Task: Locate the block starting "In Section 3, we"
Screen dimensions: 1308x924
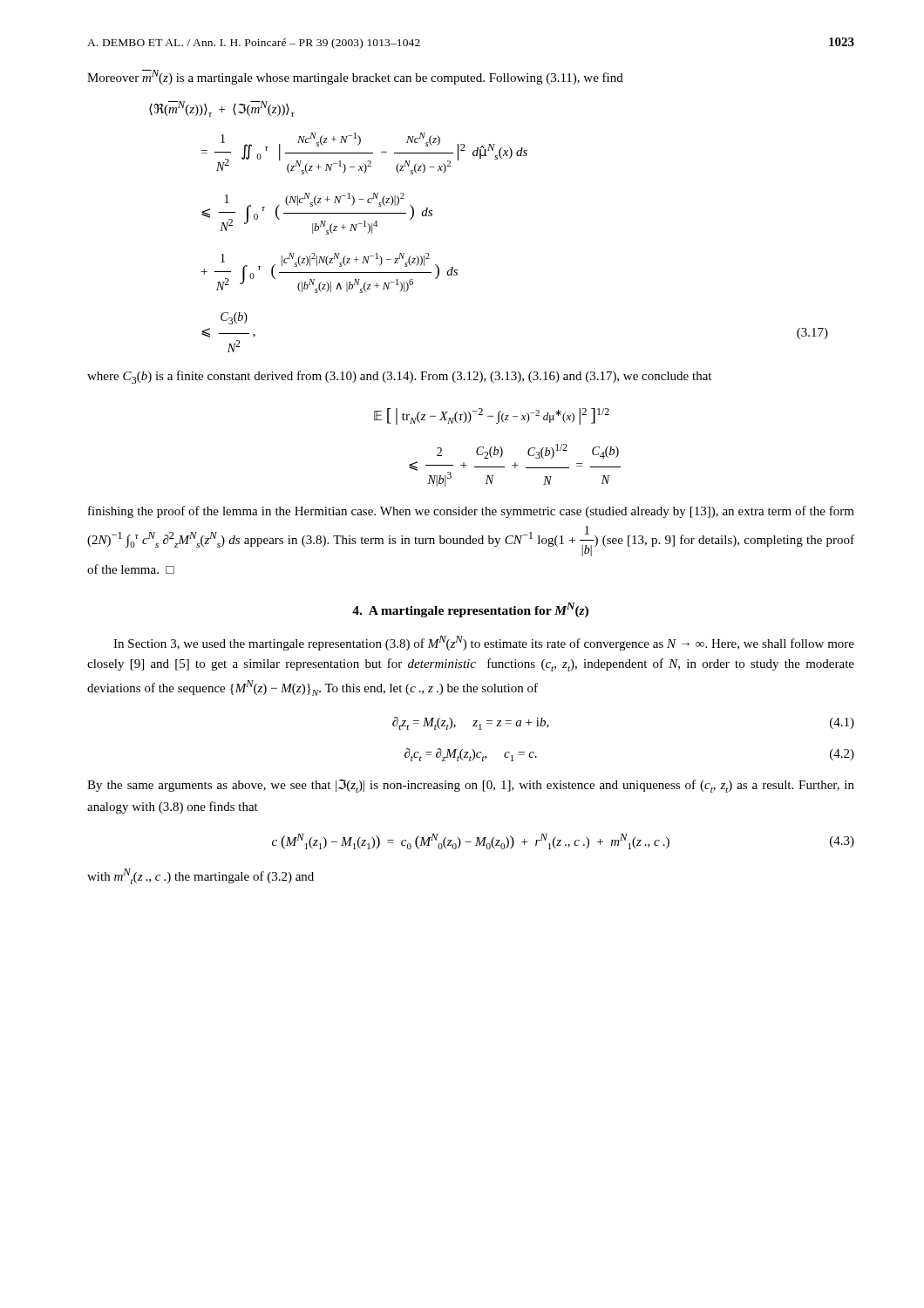Action: click(x=471, y=665)
